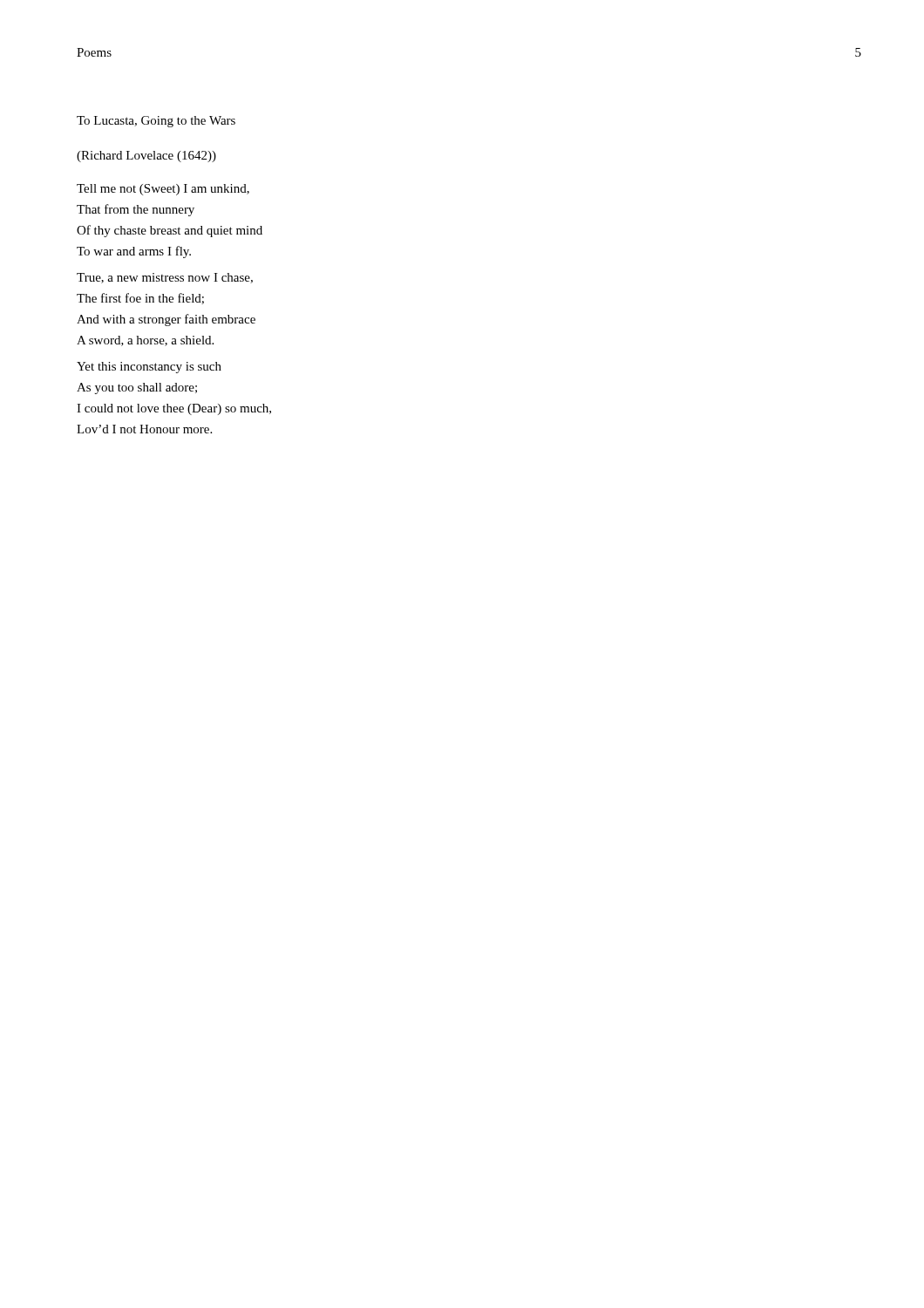Click on the element starting "Yet this inconstancy is such As you"
This screenshot has width=924, height=1308.
(x=174, y=398)
